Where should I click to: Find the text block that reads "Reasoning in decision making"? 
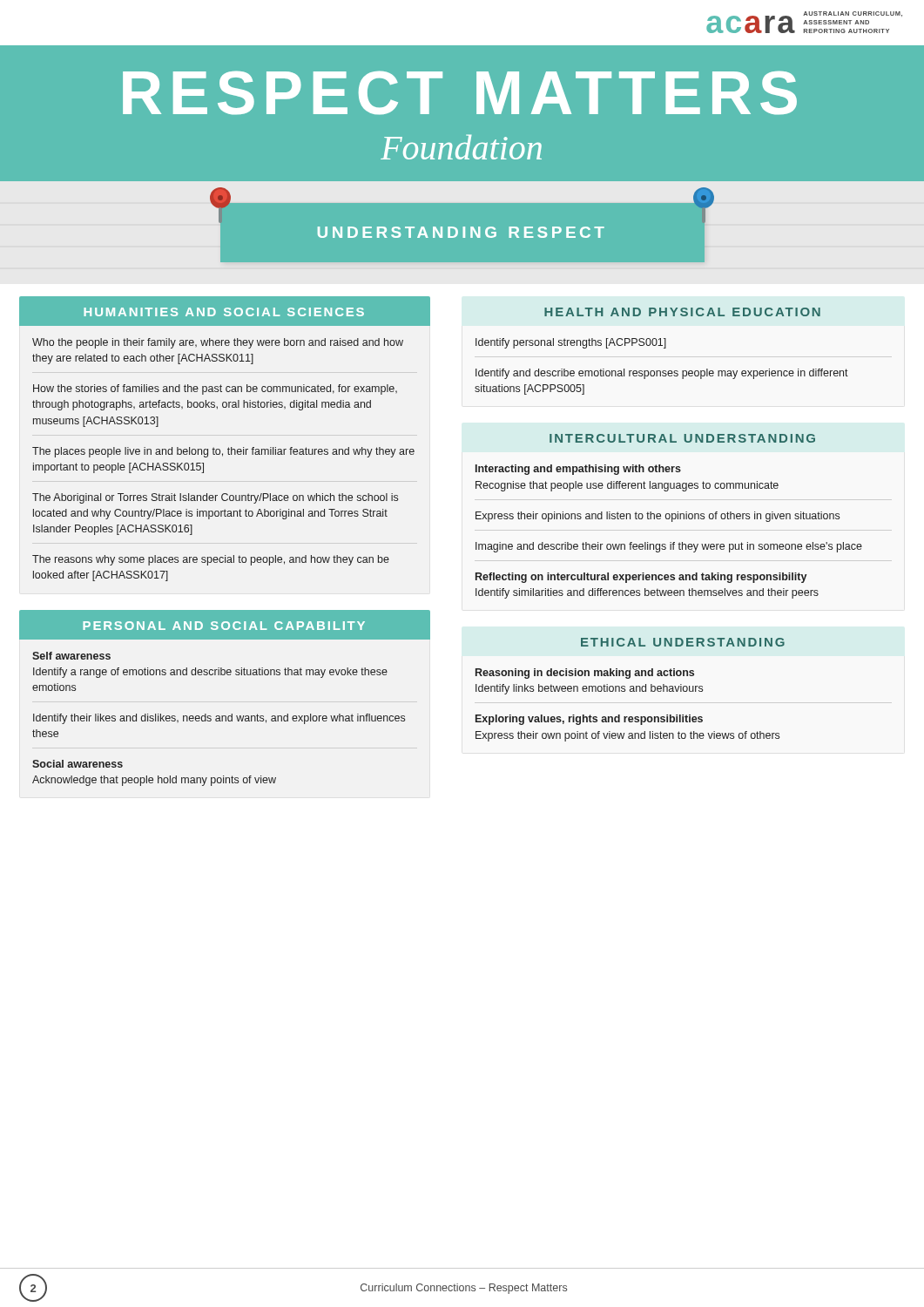click(589, 681)
